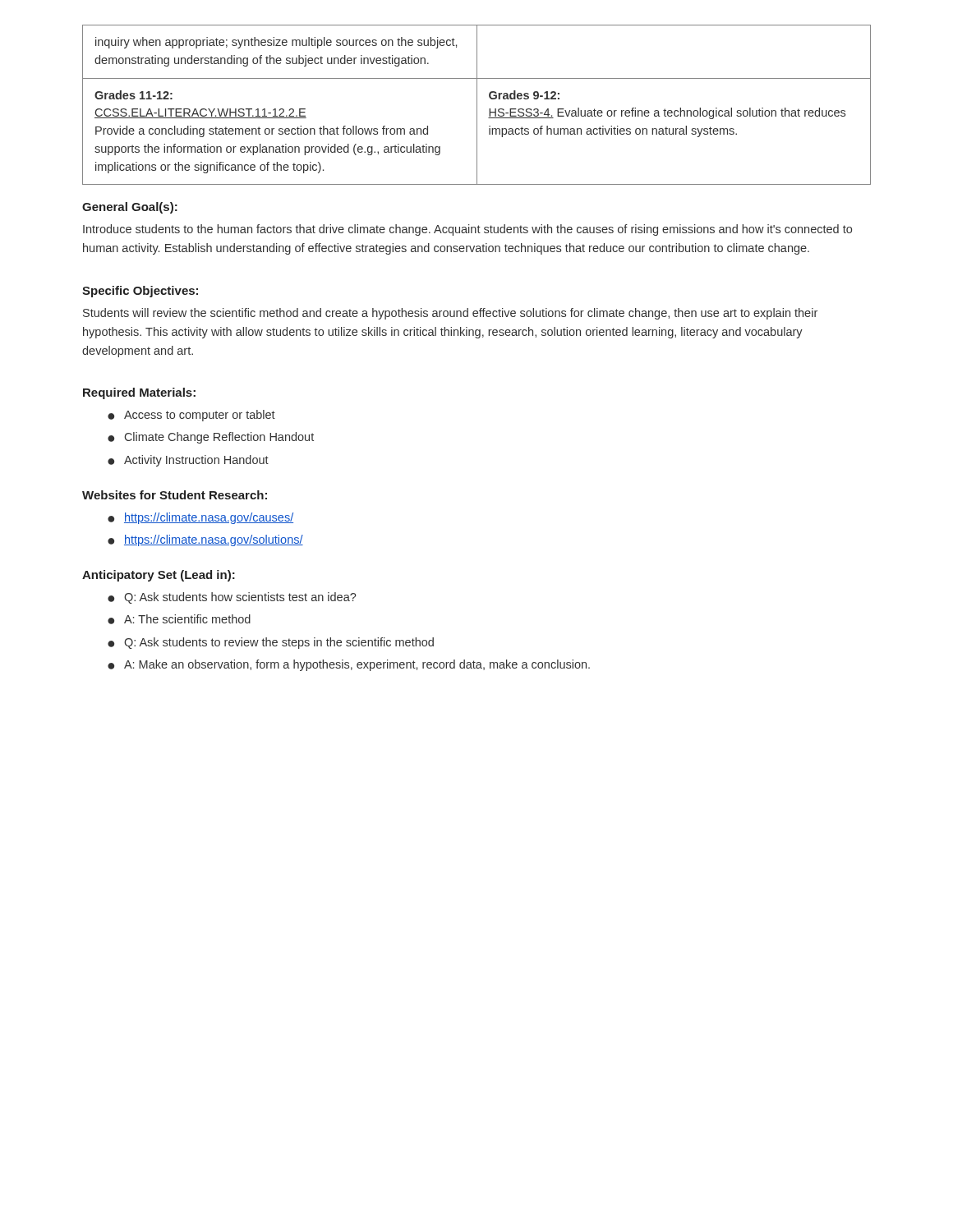Select the list item with the text "● A: Make"
The height and width of the screenshot is (1232, 953).
[x=489, y=666]
